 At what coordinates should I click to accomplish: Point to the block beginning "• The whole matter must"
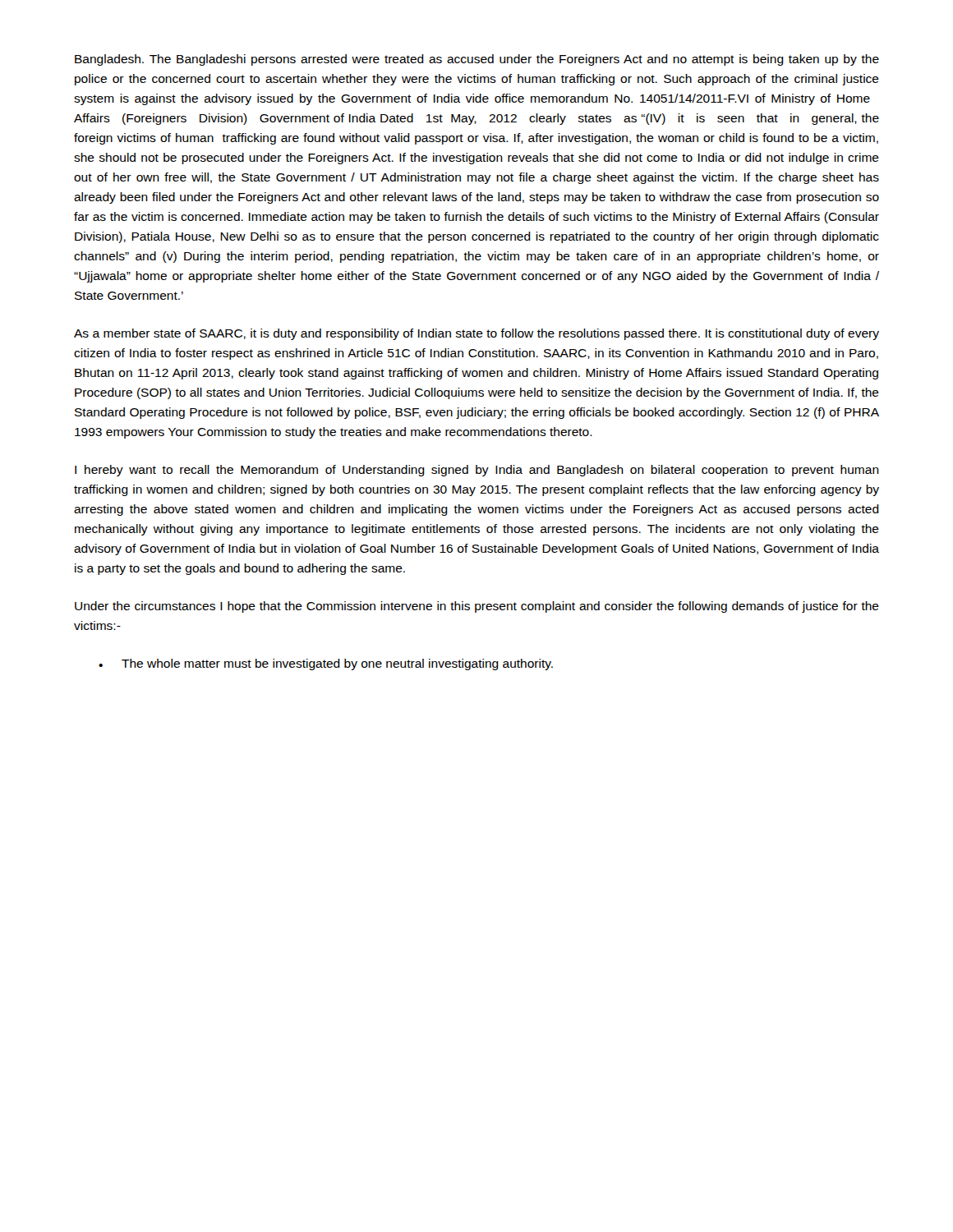326,665
